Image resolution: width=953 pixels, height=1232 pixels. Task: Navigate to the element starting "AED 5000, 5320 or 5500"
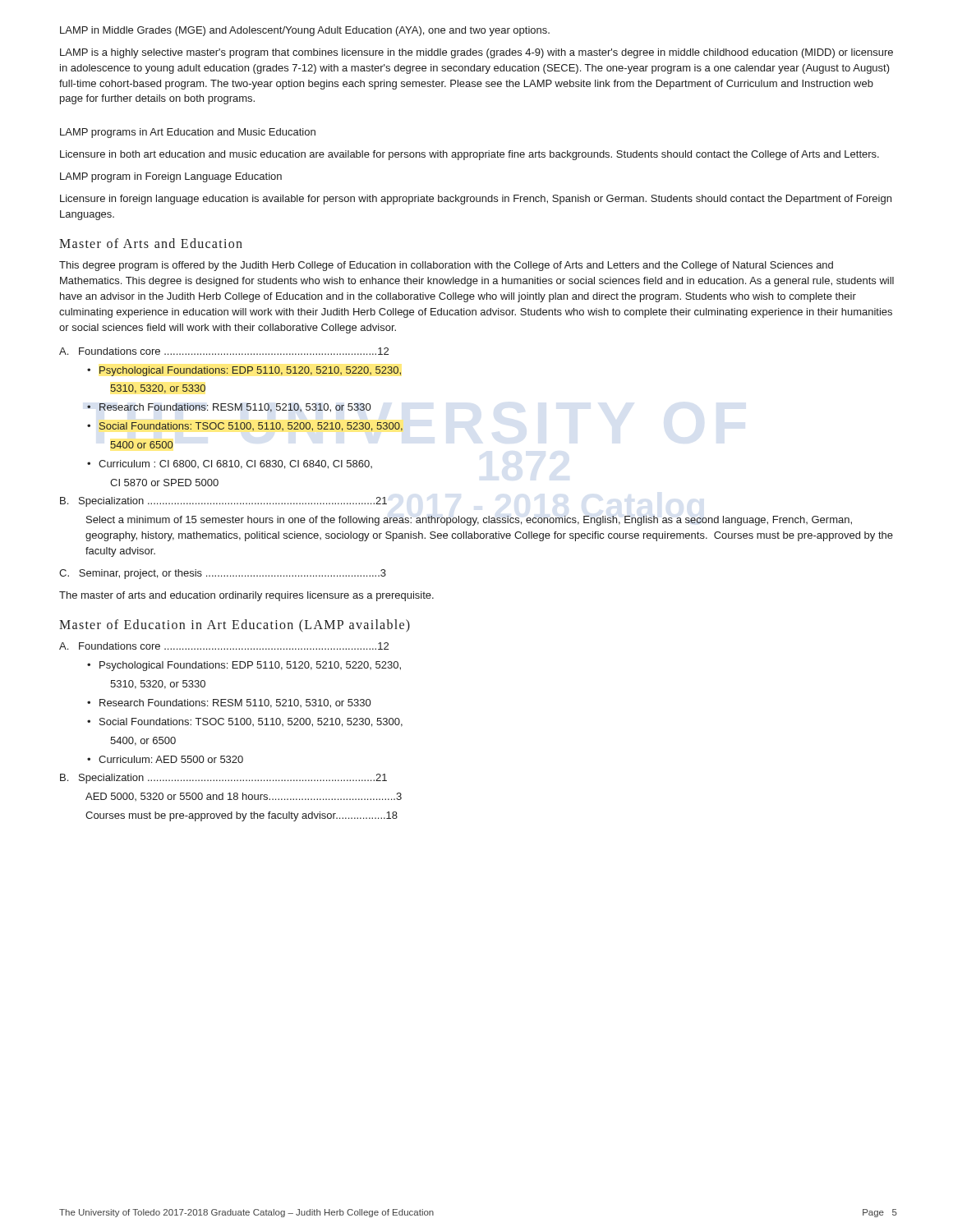[244, 796]
